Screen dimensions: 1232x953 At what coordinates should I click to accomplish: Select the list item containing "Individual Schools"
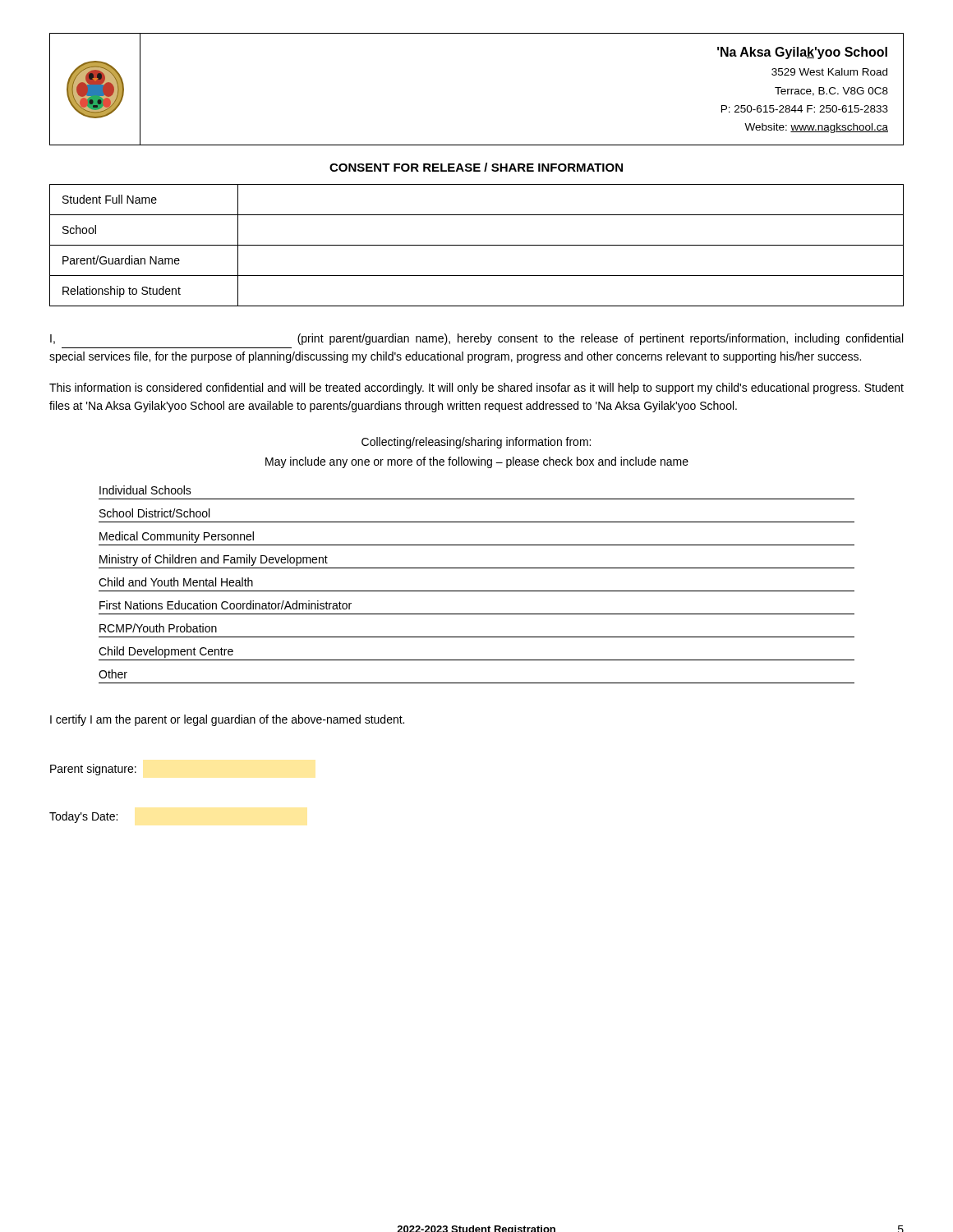point(350,490)
